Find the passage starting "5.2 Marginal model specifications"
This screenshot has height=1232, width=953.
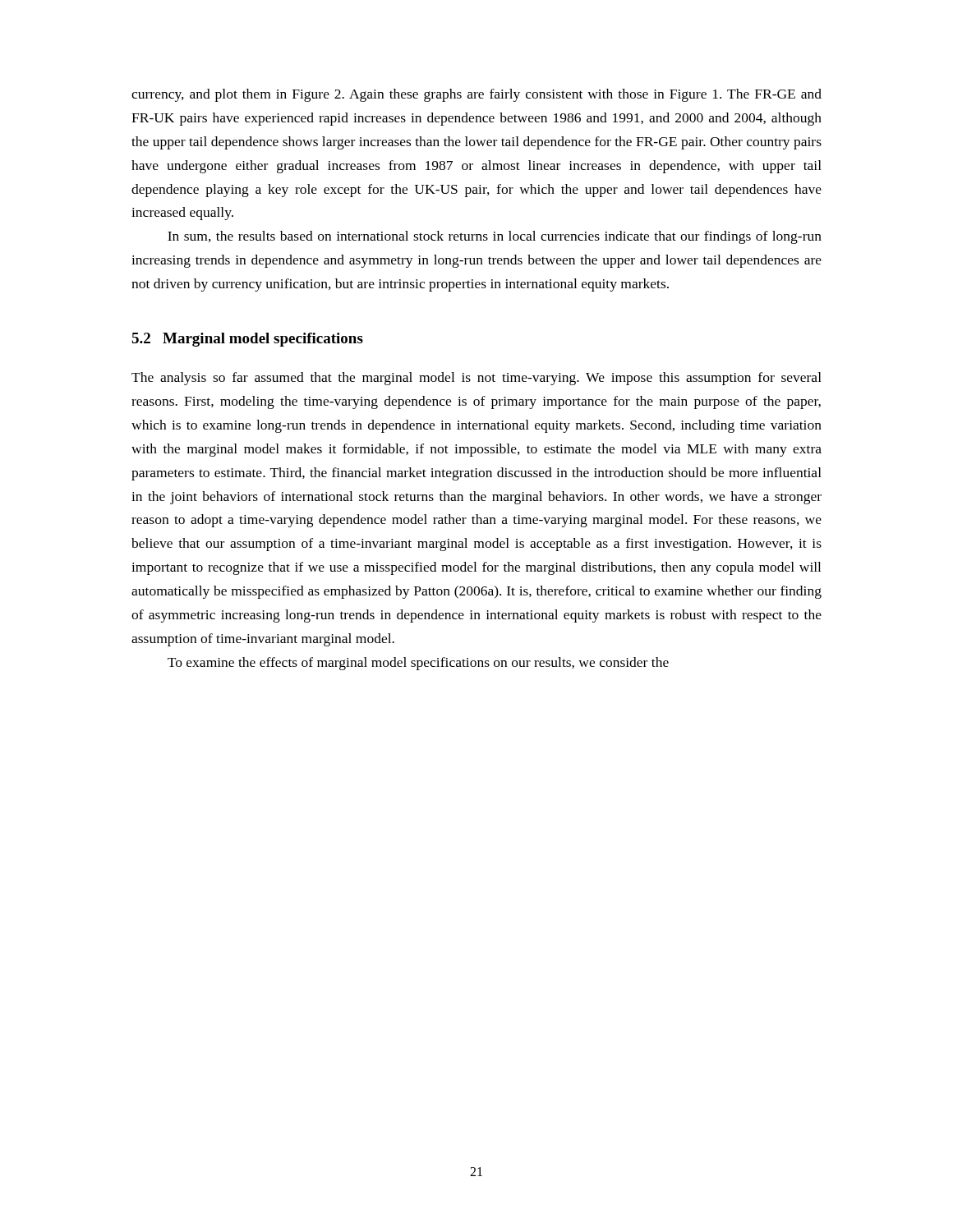point(247,338)
